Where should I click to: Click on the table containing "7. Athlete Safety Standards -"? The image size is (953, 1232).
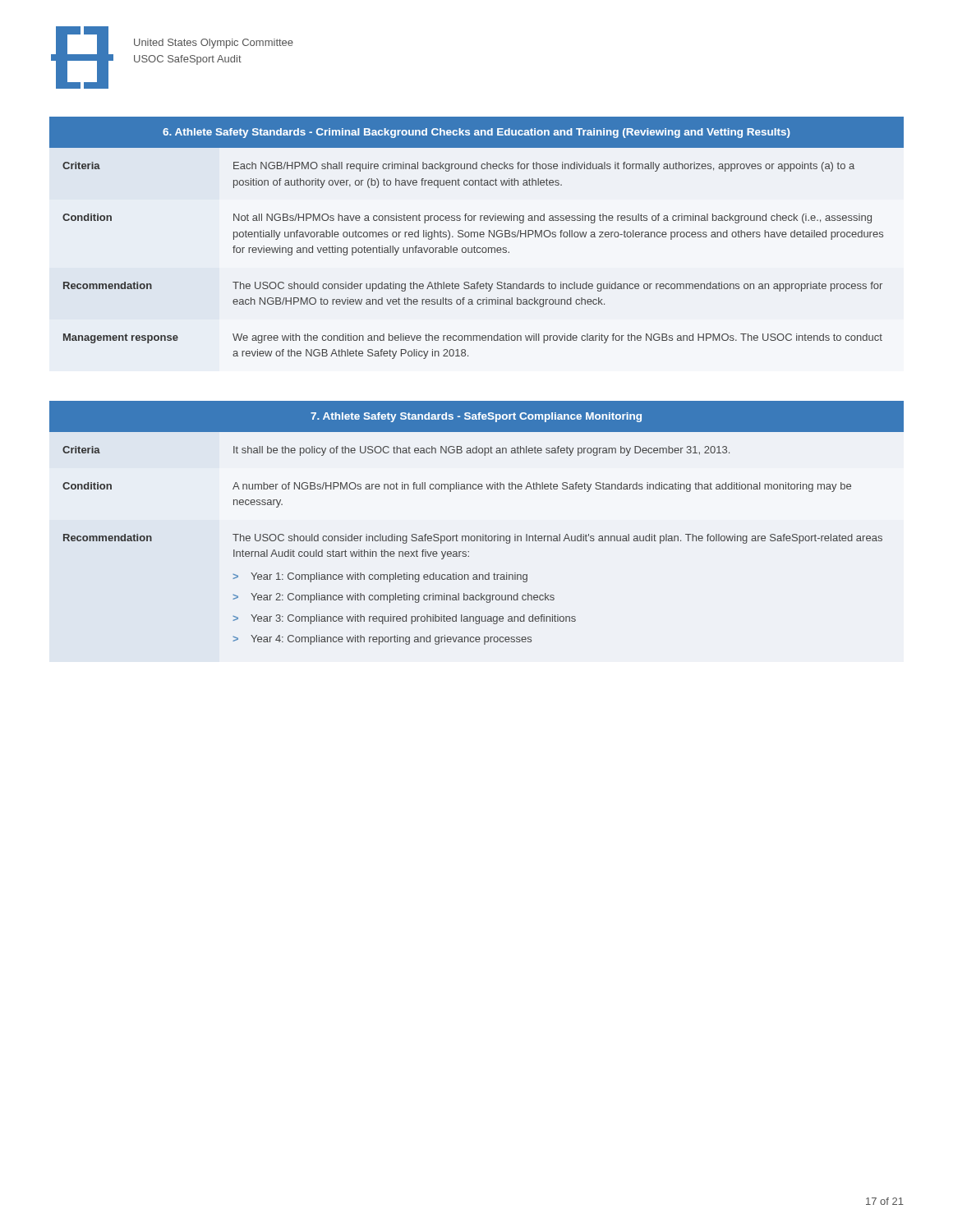tap(476, 531)
